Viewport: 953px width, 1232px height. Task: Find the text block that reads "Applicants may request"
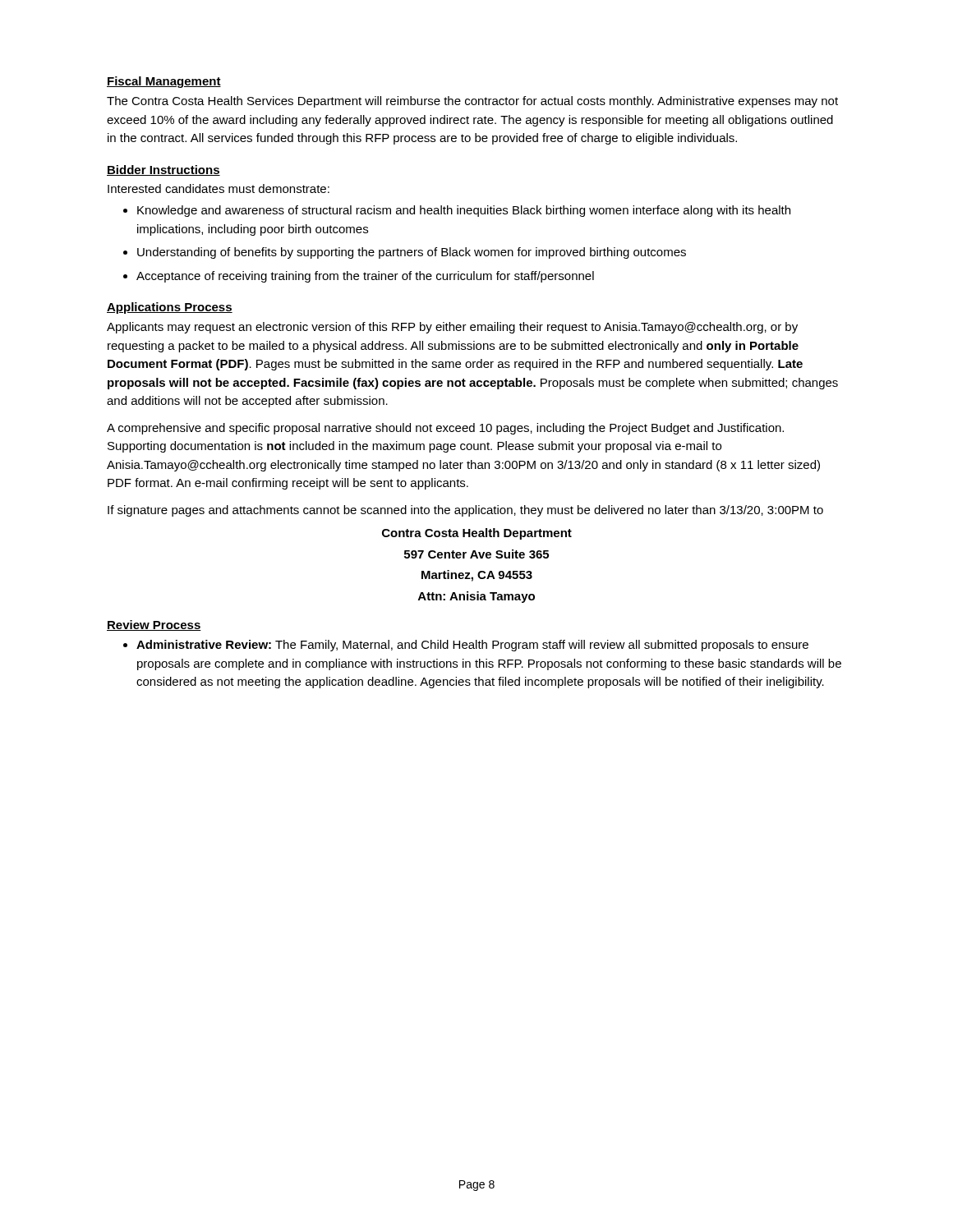[x=473, y=363]
